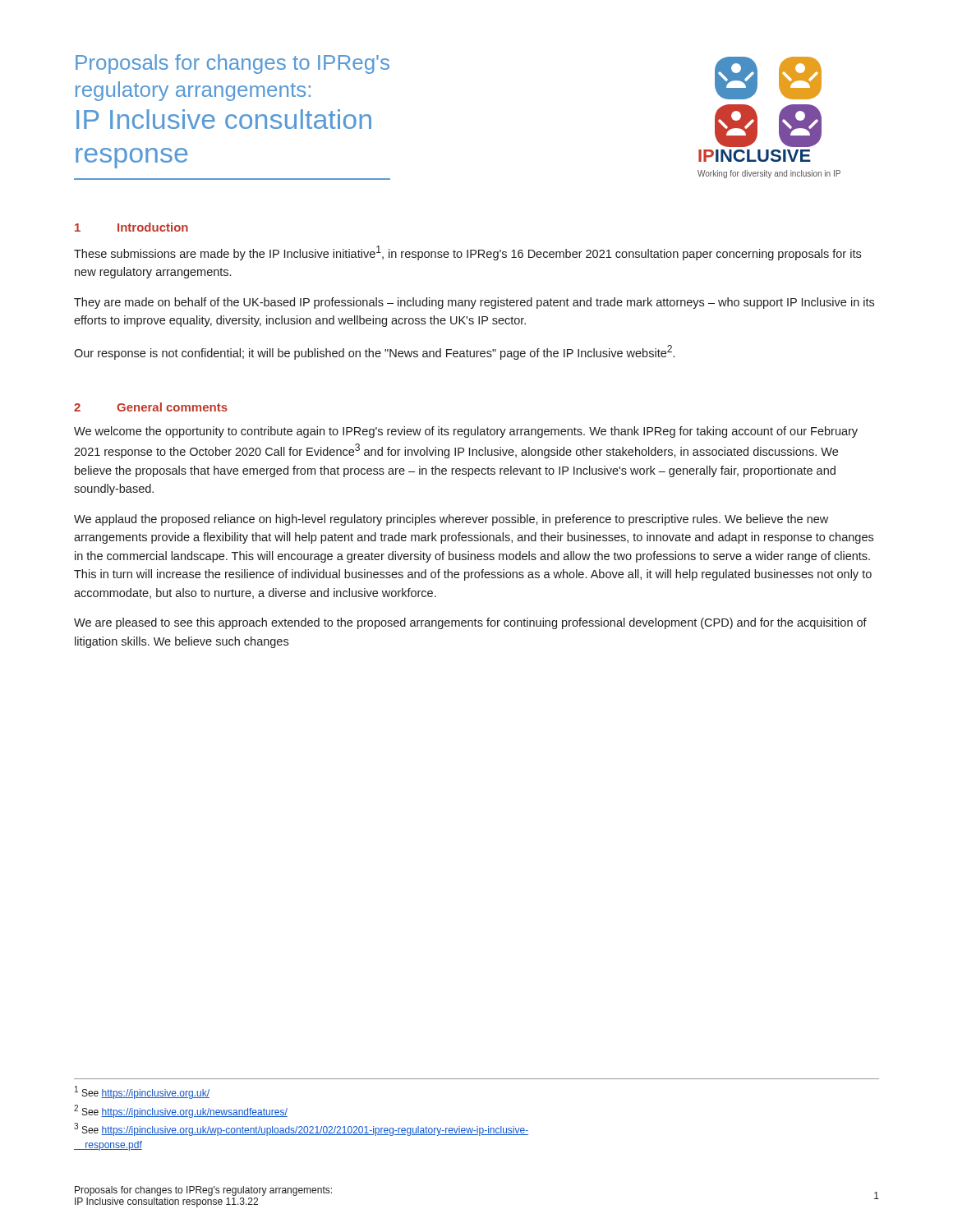Select the logo
Image resolution: width=953 pixels, height=1232 pixels.
click(785, 117)
